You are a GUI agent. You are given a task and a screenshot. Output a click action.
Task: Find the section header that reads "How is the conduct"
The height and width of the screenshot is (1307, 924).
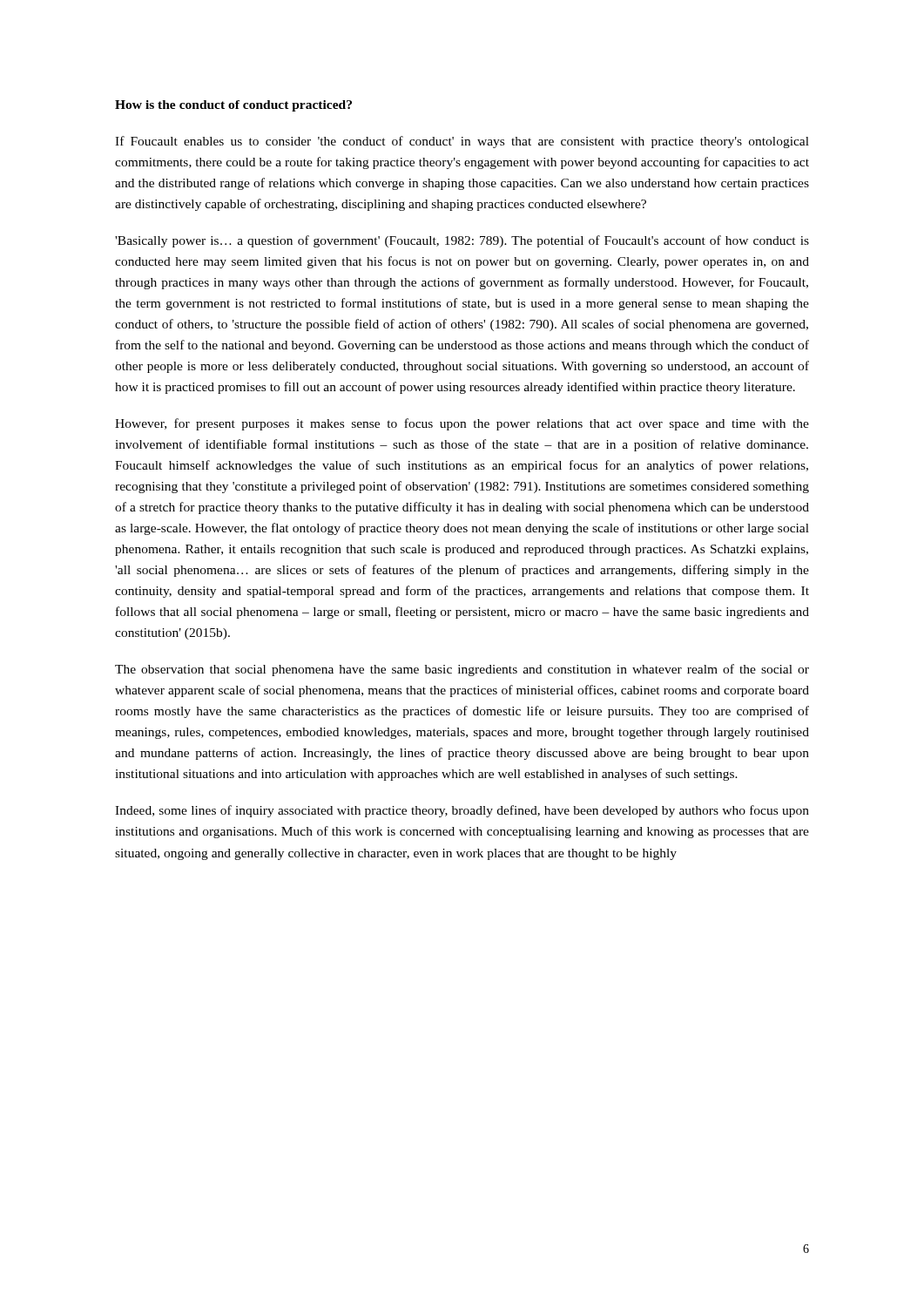tap(234, 104)
